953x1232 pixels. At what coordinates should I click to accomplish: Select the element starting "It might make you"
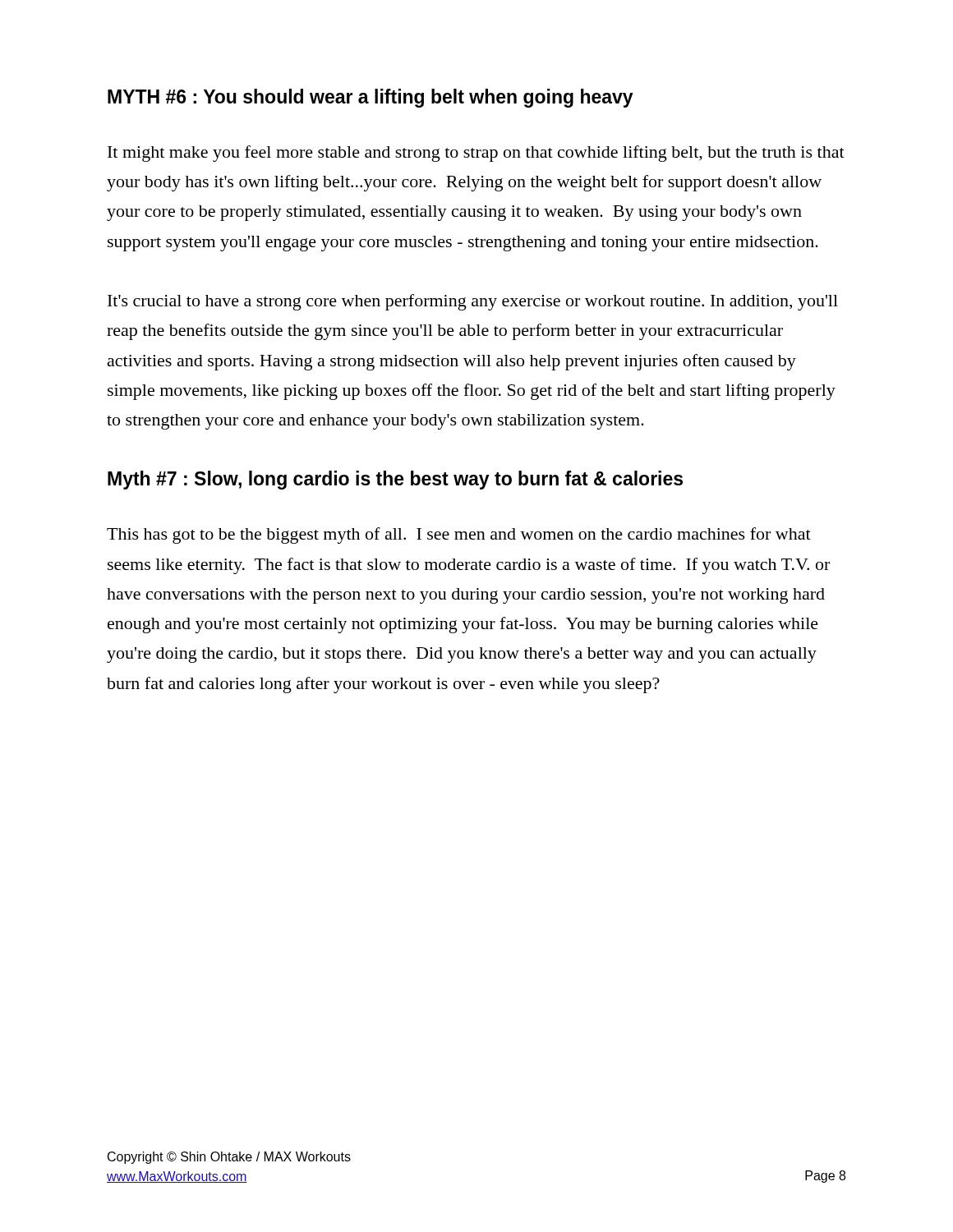[475, 196]
